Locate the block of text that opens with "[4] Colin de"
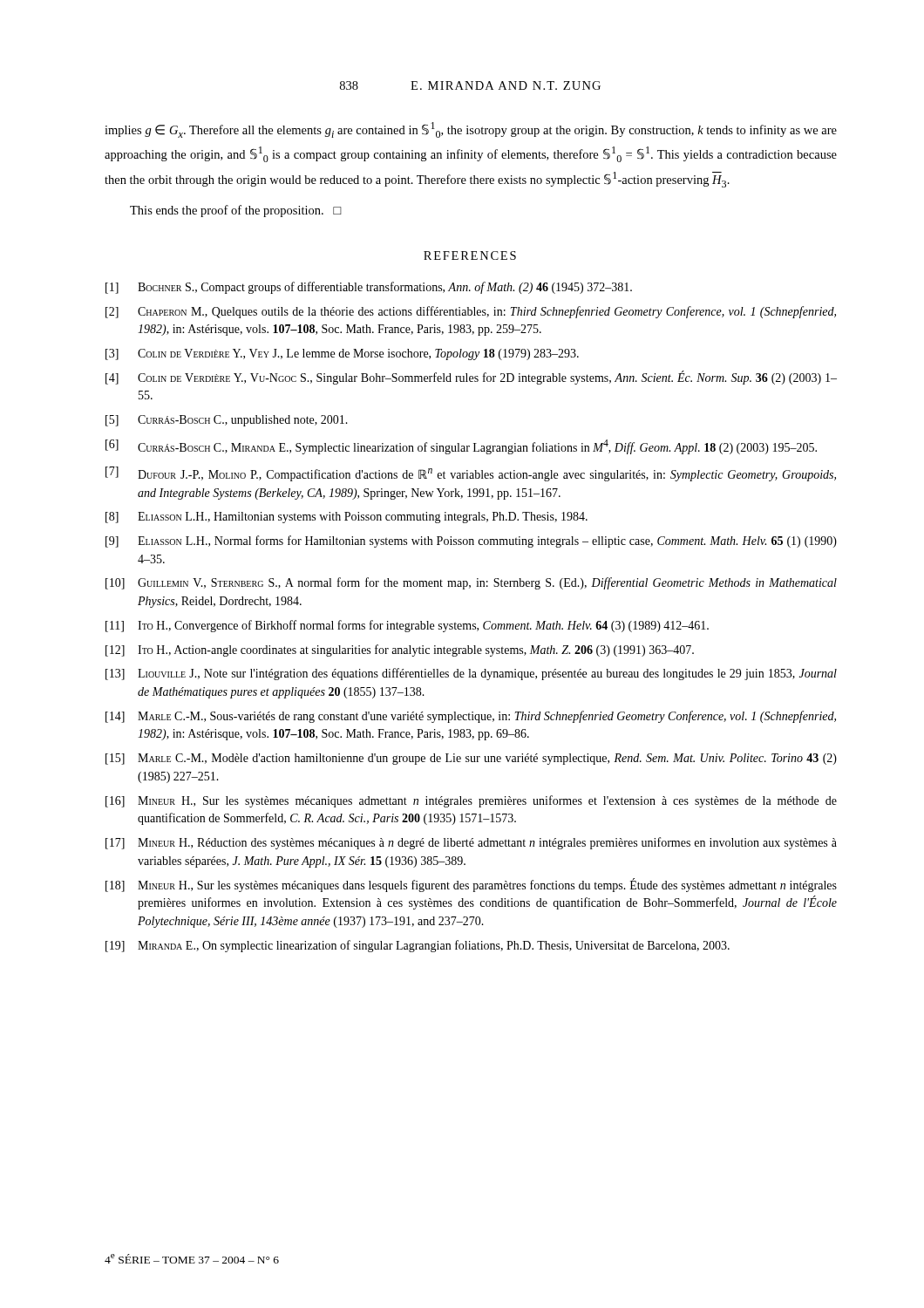 [x=471, y=387]
